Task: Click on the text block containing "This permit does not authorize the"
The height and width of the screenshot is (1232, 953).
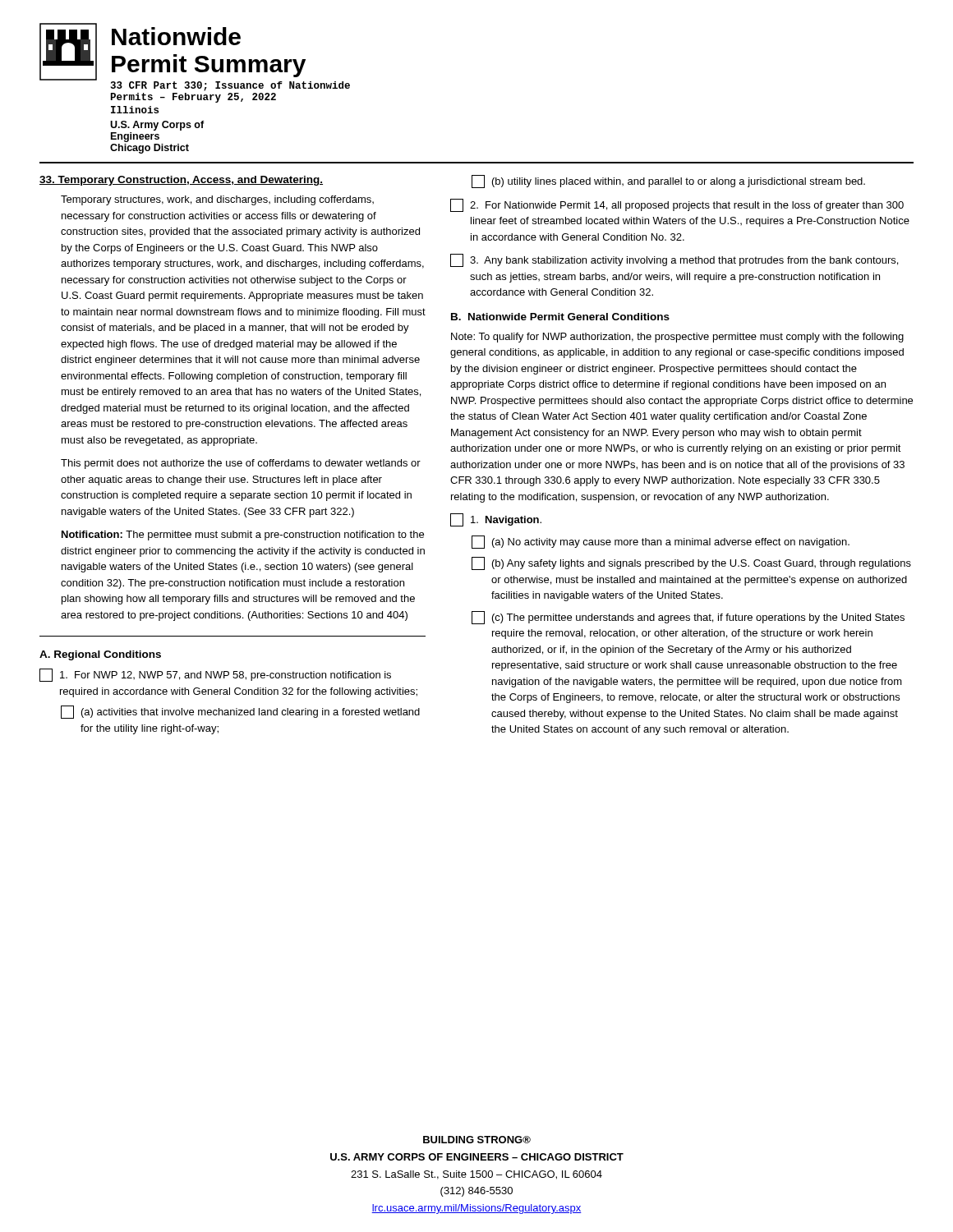Action: pyautogui.click(x=241, y=487)
